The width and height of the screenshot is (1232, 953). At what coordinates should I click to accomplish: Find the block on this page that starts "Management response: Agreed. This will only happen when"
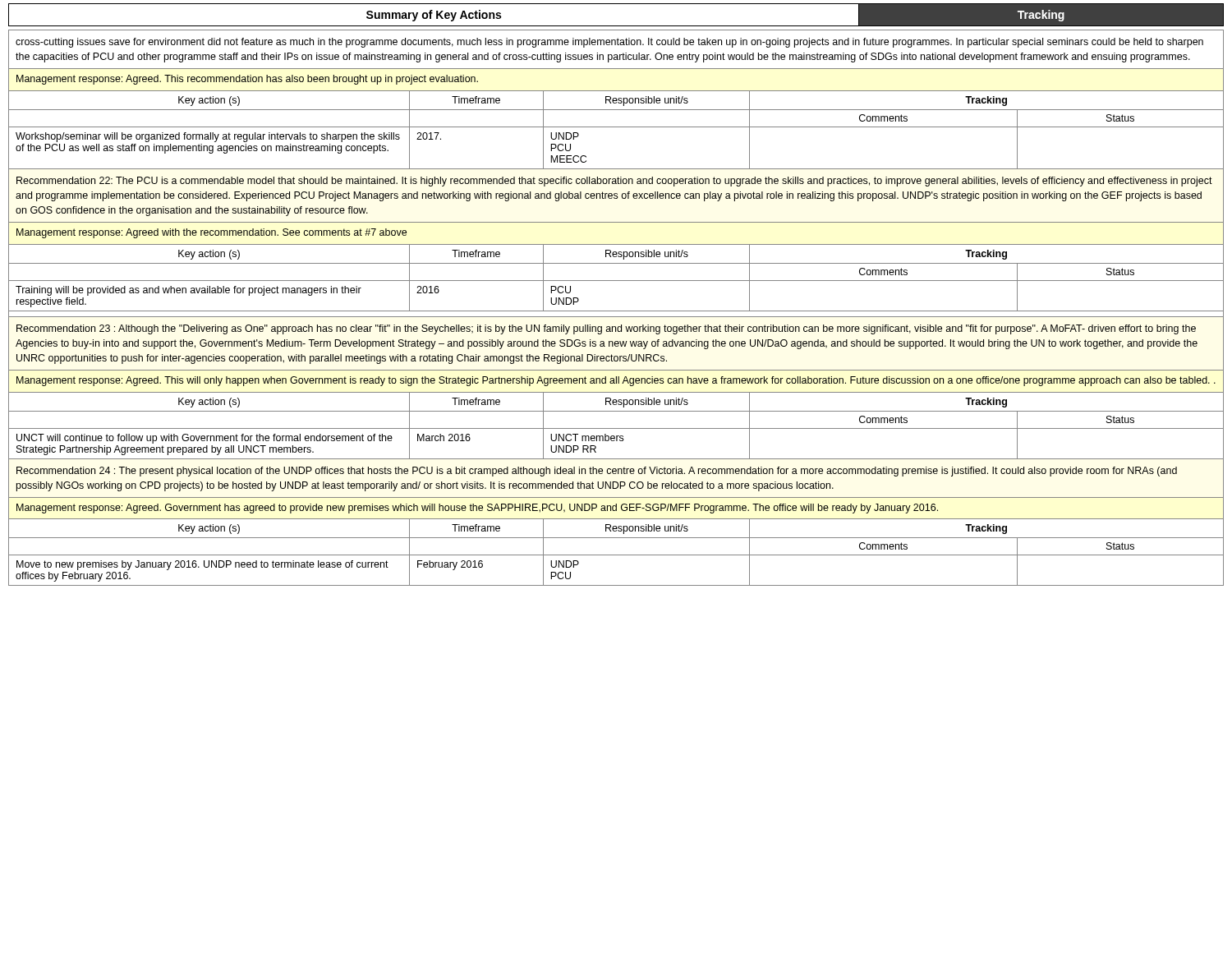point(616,380)
